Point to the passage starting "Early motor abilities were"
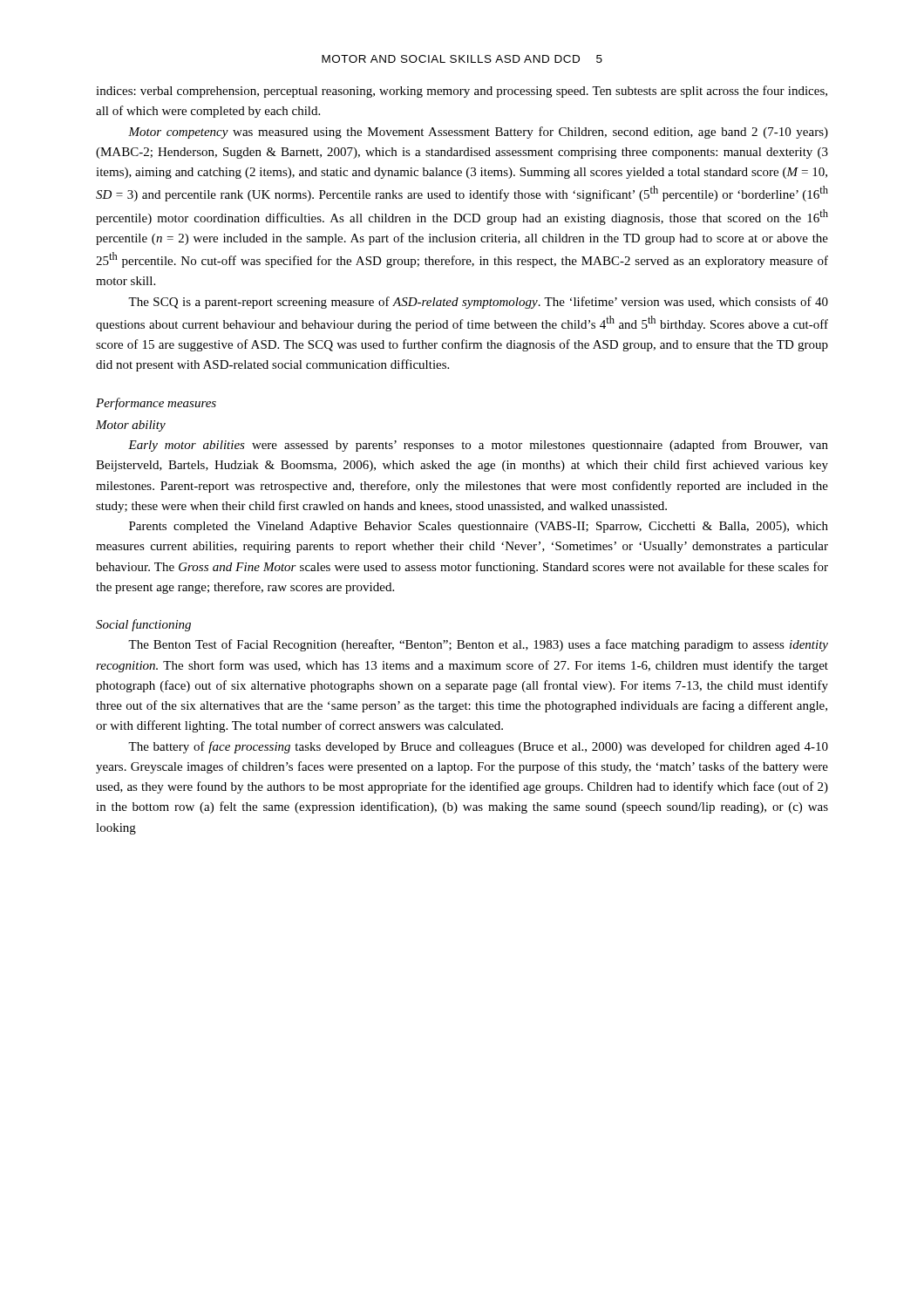This screenshot has height=1308, width=924. [x=462, y=476]
